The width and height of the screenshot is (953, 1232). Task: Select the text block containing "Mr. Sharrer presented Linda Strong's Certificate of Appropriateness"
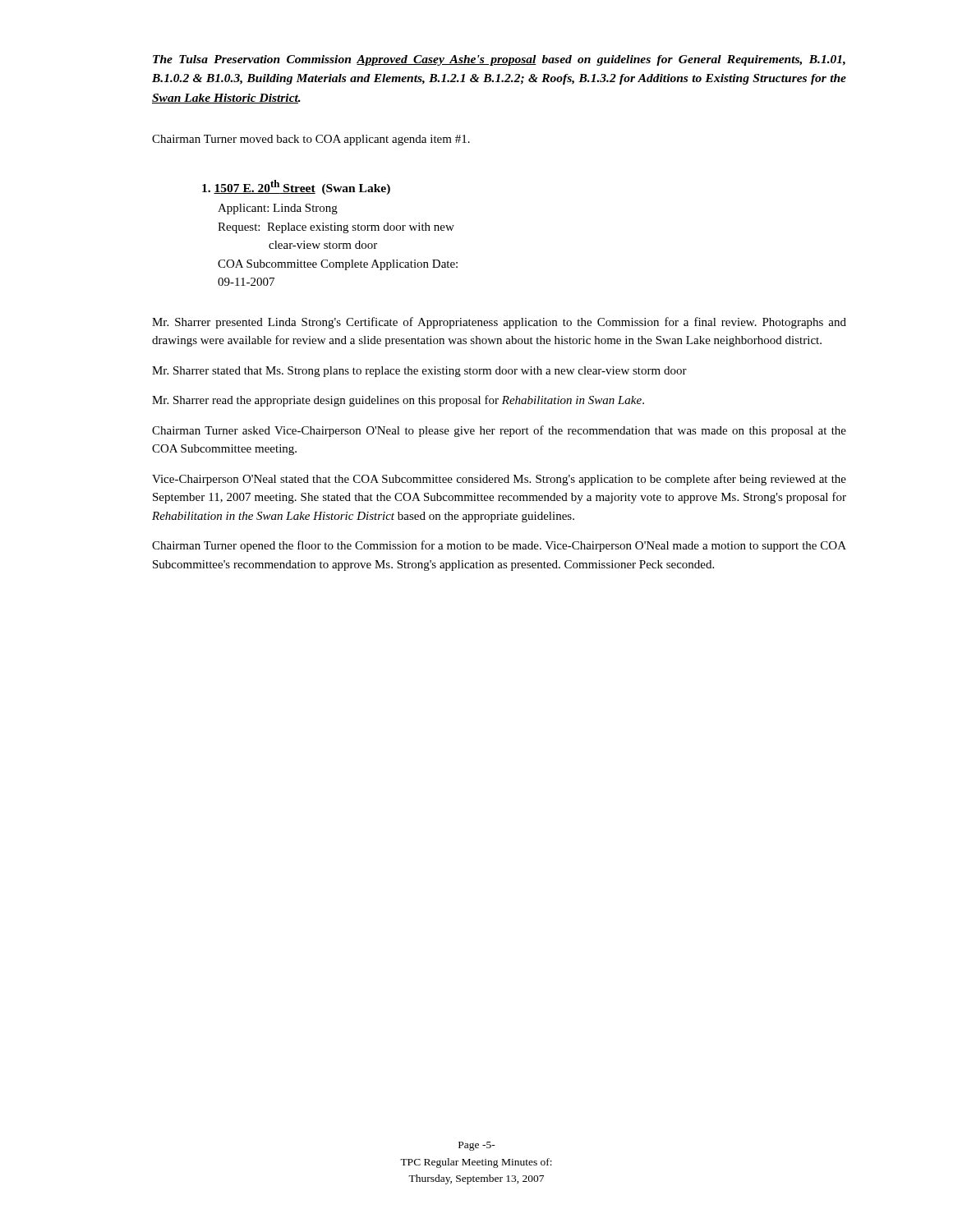point(499,331)
